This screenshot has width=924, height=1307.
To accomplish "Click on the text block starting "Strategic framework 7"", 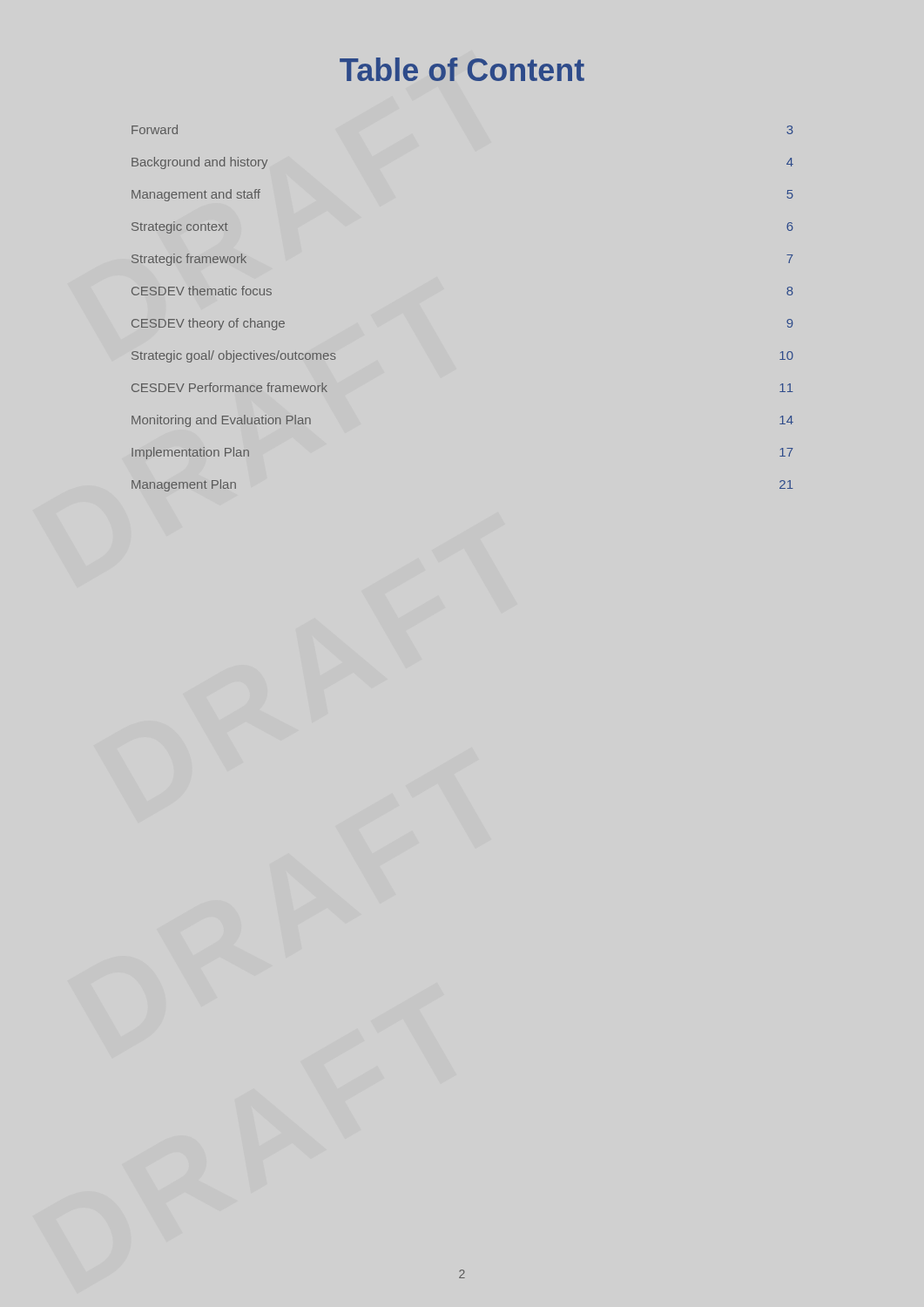I will pos(190,259).
